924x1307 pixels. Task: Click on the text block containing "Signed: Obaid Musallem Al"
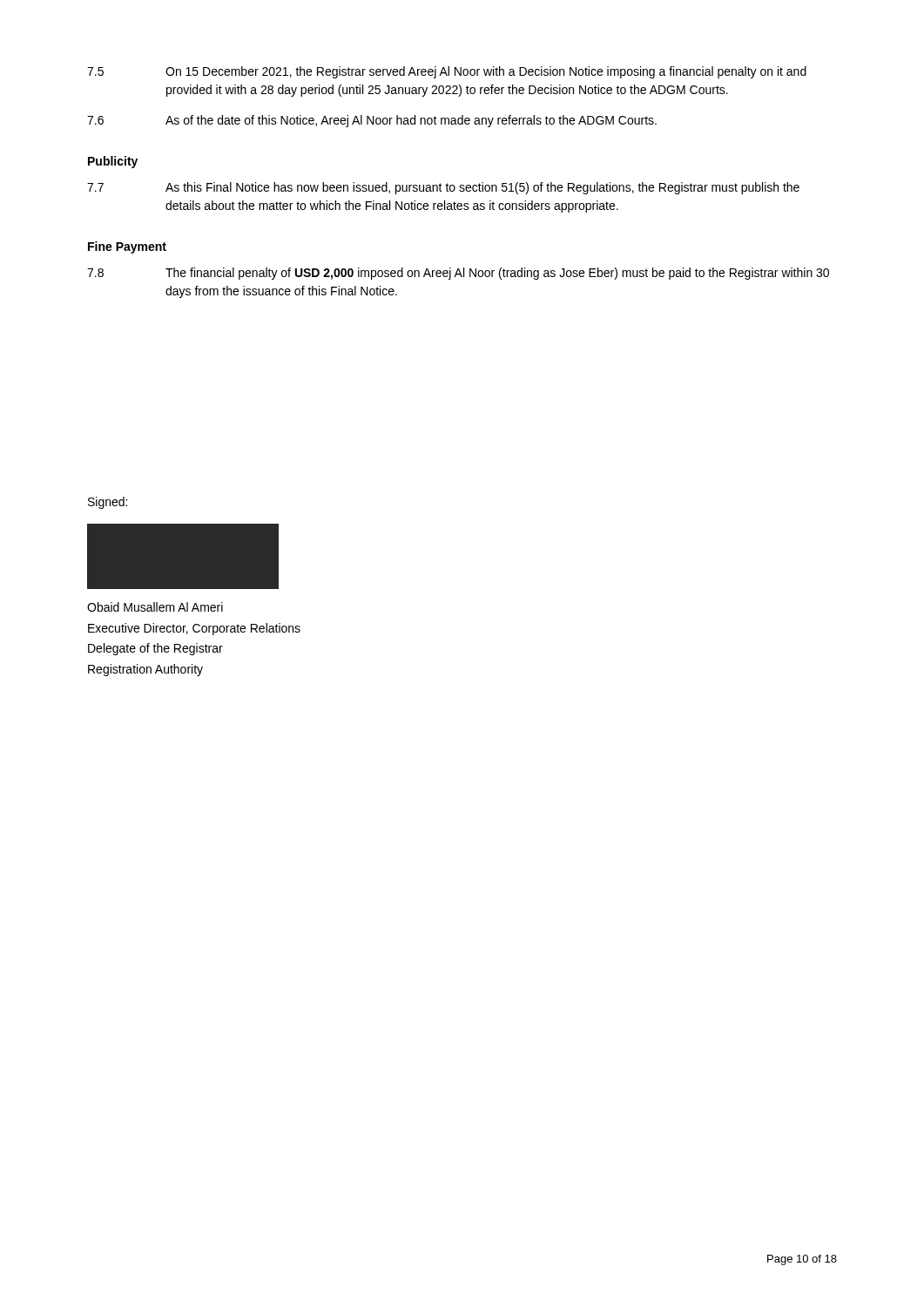point(194,586)
